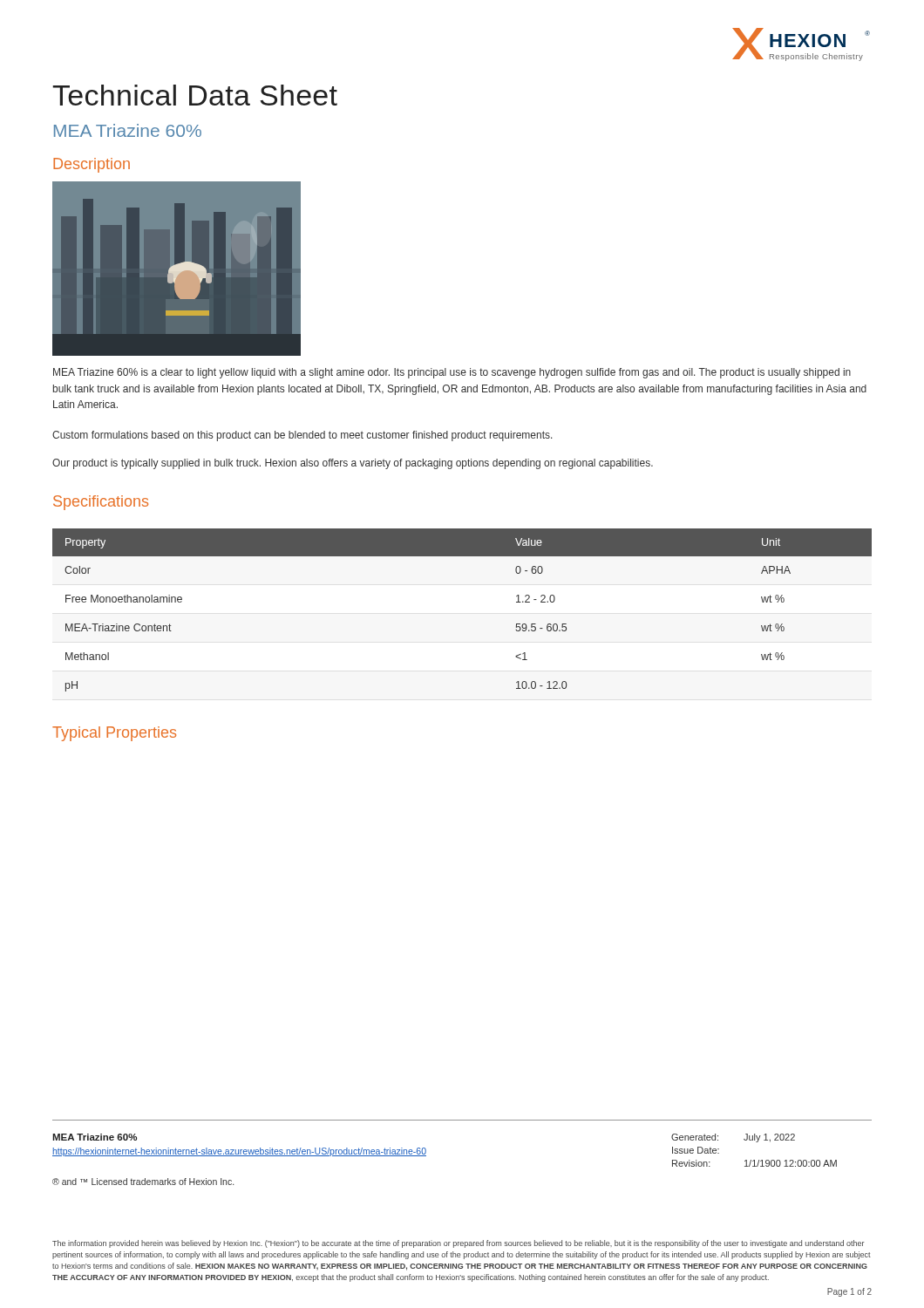Locate the block of text that opens with "Custom formulations based on this product can"
This screenshot has height=1308, width=924.
(x=462, y=435)
